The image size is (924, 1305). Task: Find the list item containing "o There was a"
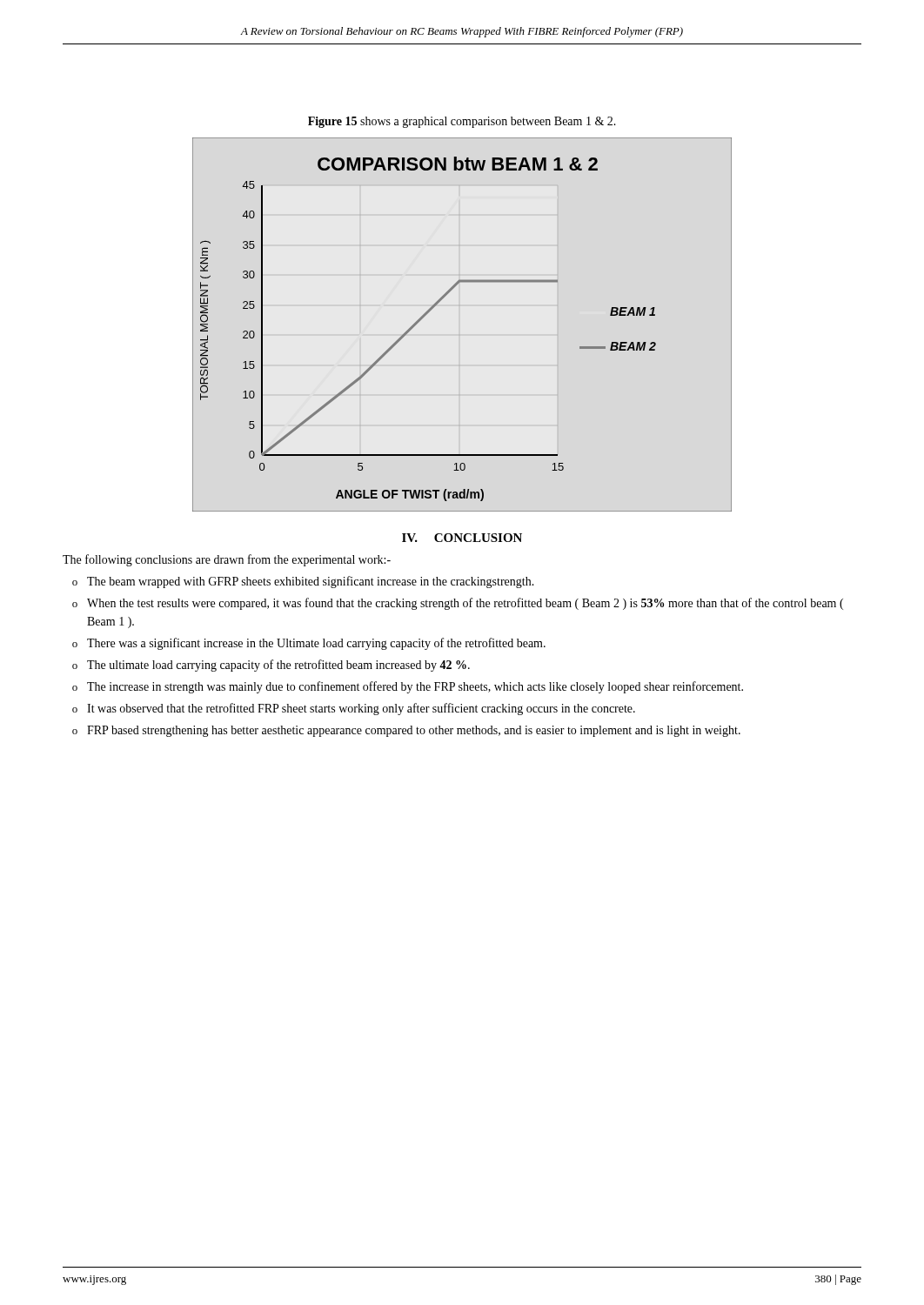click(x=462, y=643)
